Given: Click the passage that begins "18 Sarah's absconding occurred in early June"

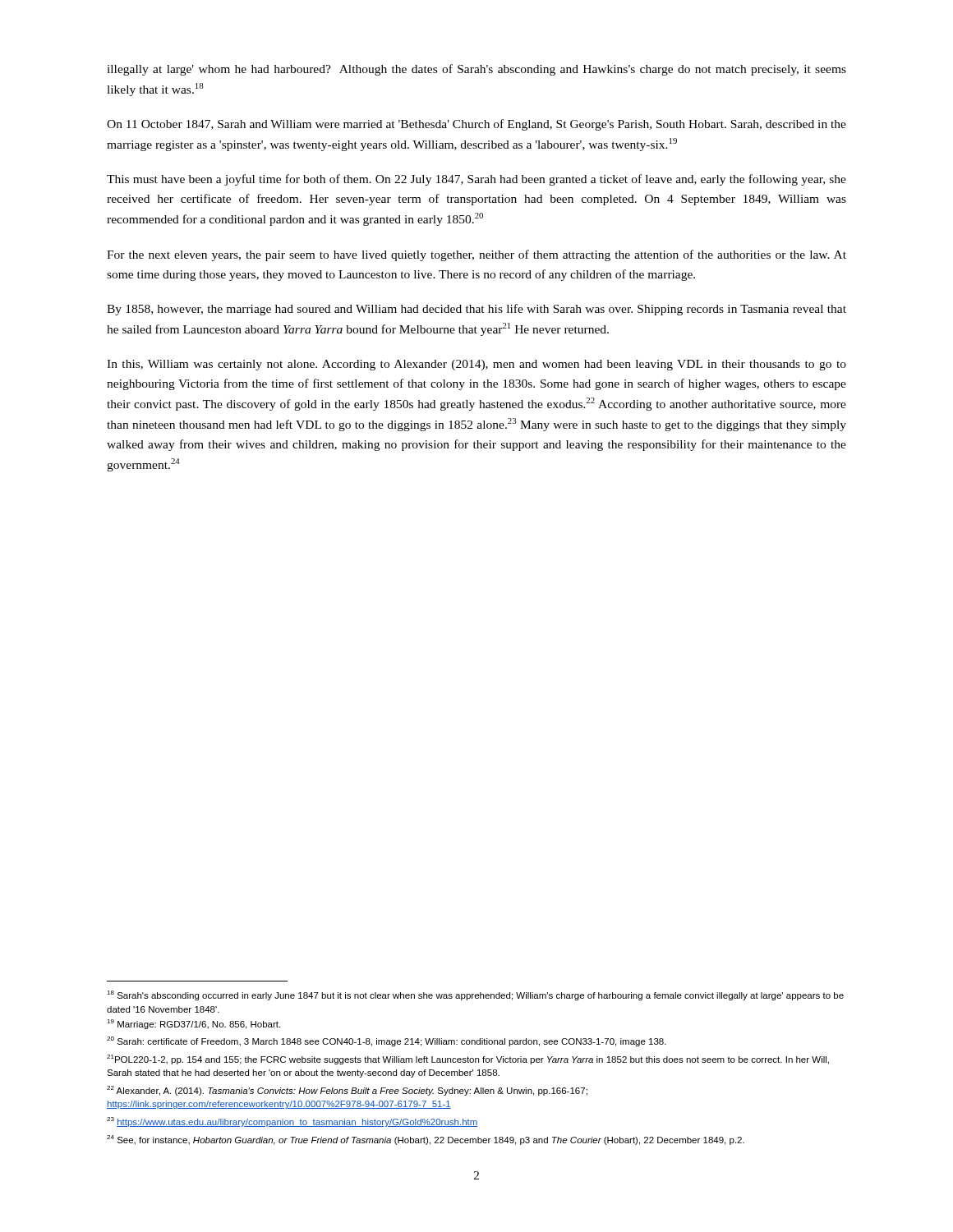Looking at the screenshot, I should tap(475, 1009).
